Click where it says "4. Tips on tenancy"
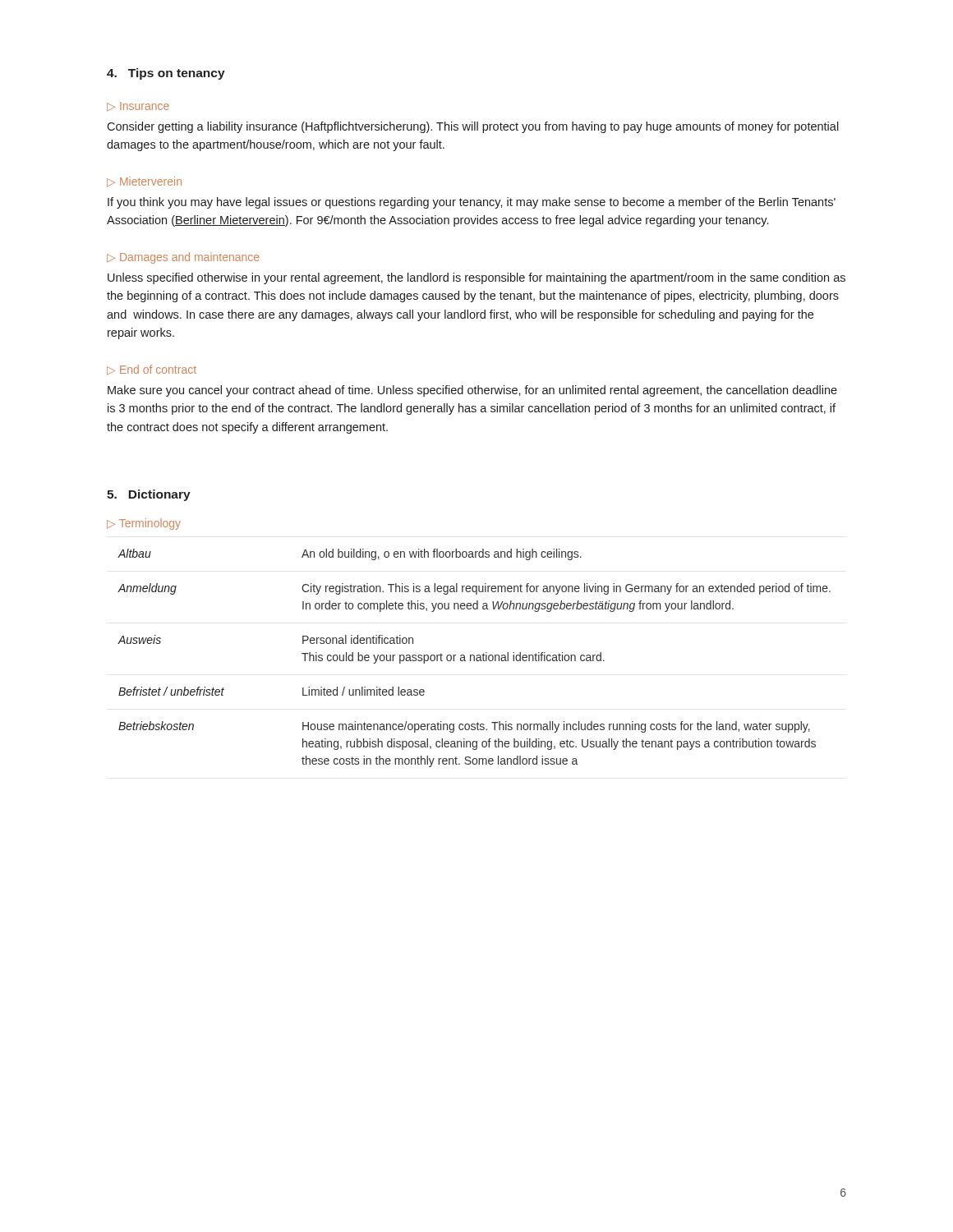Screen dimensions: 1232x953 pos(166,73)
